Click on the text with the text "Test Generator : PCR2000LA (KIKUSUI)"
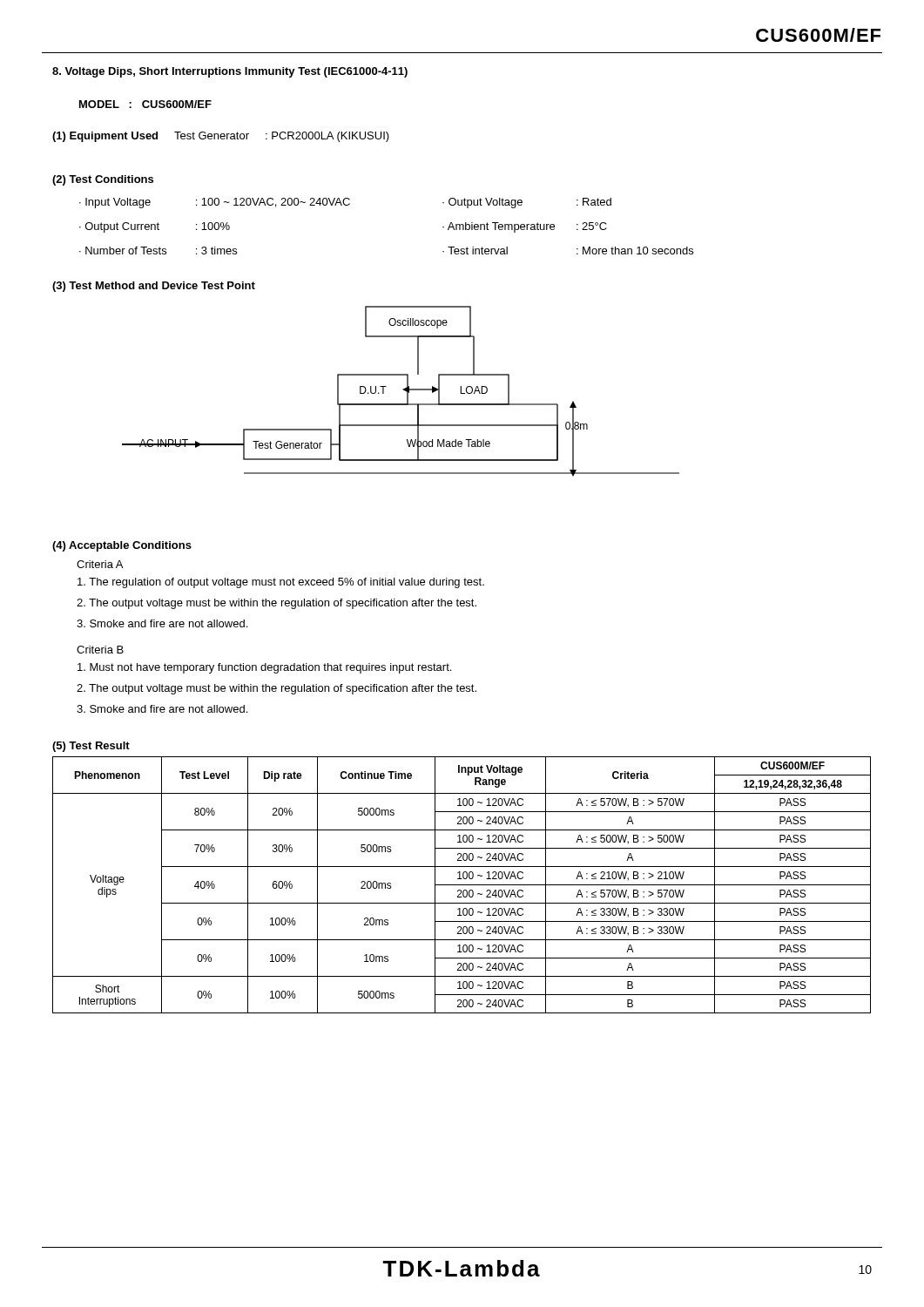The width and height of the screenshot is (924, 1307). click(x=282, y=136)
